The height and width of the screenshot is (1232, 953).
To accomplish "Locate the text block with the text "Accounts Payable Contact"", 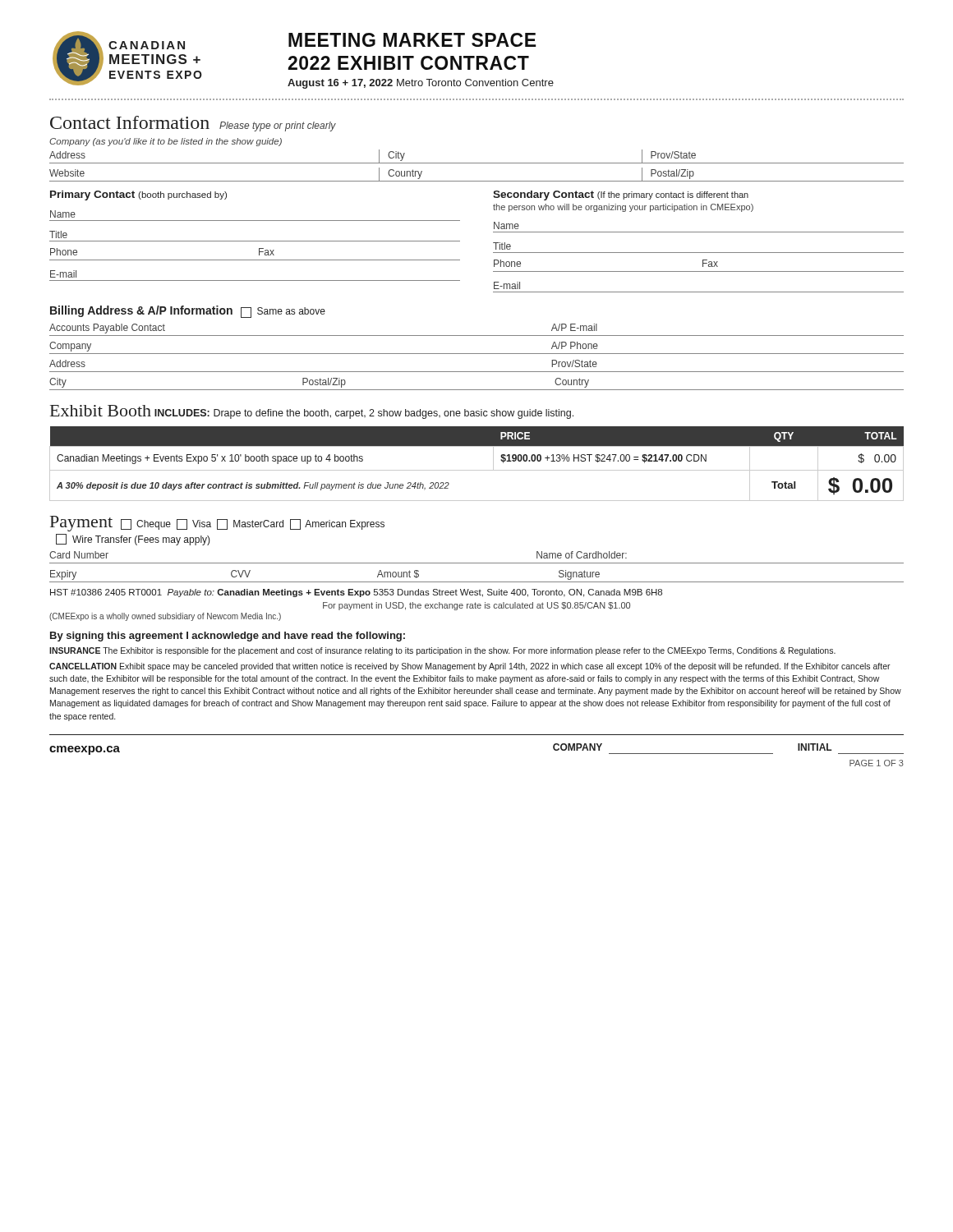I will pos(476,356).
